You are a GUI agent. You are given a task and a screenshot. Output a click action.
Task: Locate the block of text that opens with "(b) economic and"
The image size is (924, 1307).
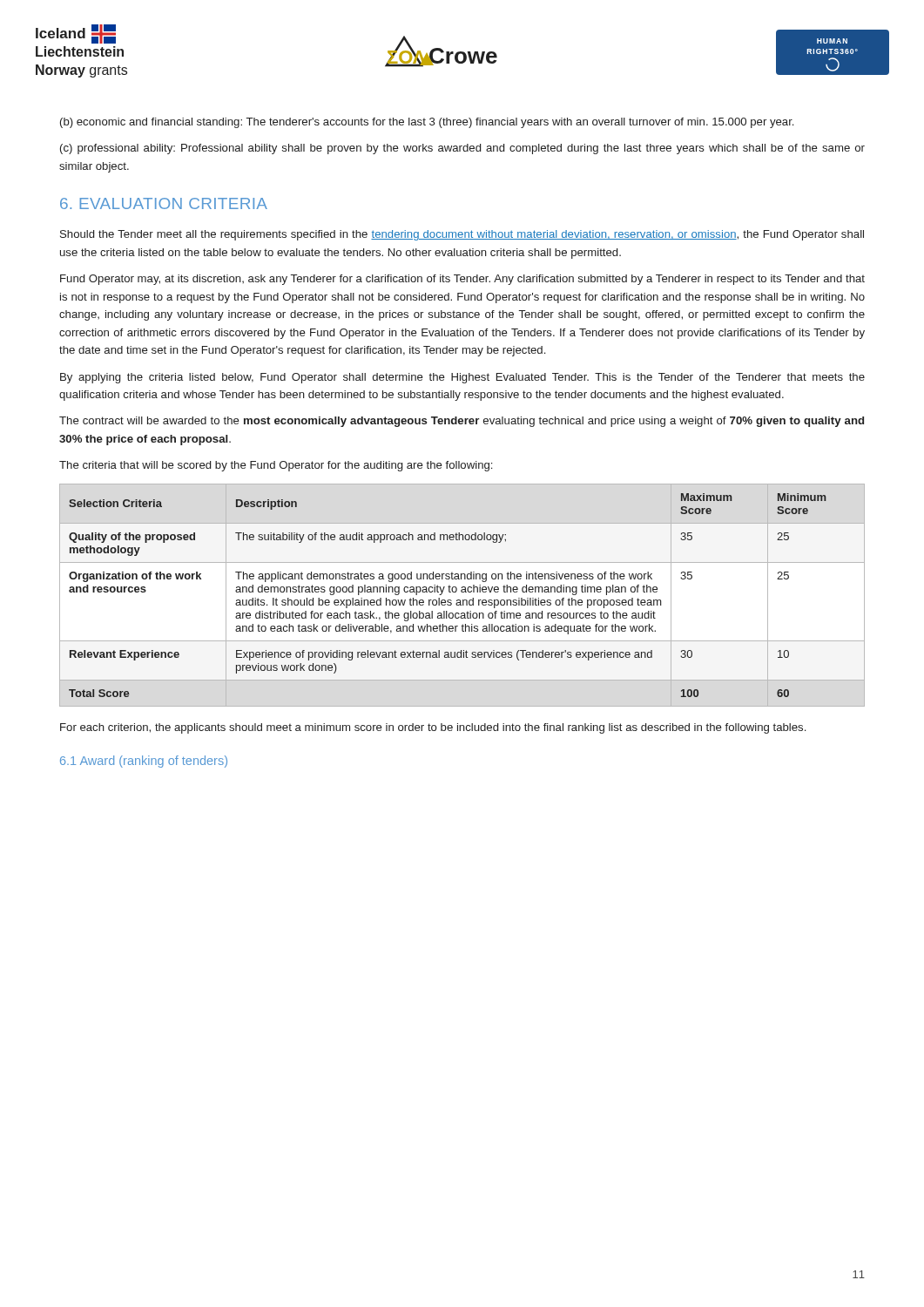point(427,122)
